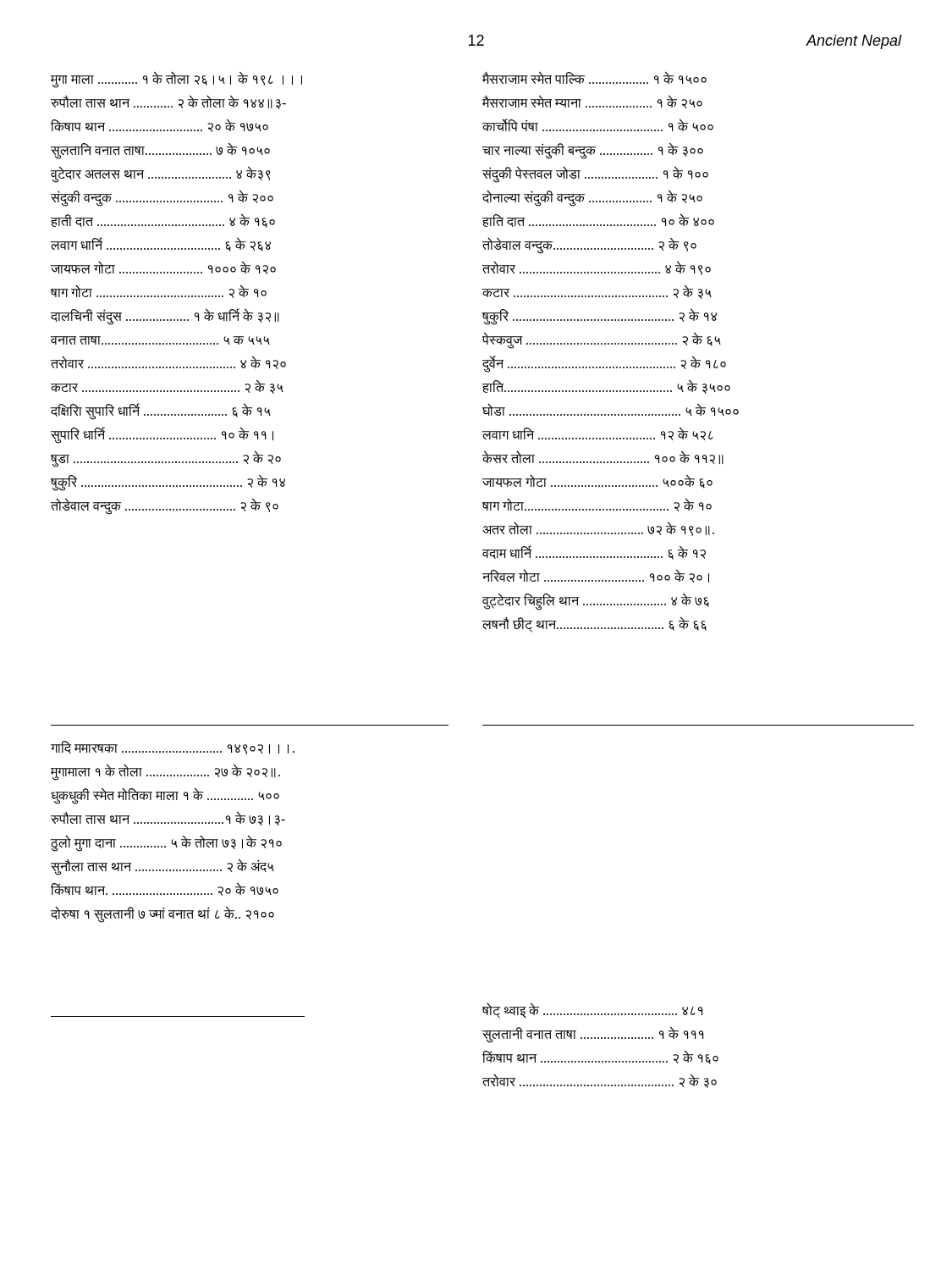This screenshot has width=952, height=1270.
Task: Point to the block beginning "मुगामाला १ के तोला ..................."
Action: [166, 772]
